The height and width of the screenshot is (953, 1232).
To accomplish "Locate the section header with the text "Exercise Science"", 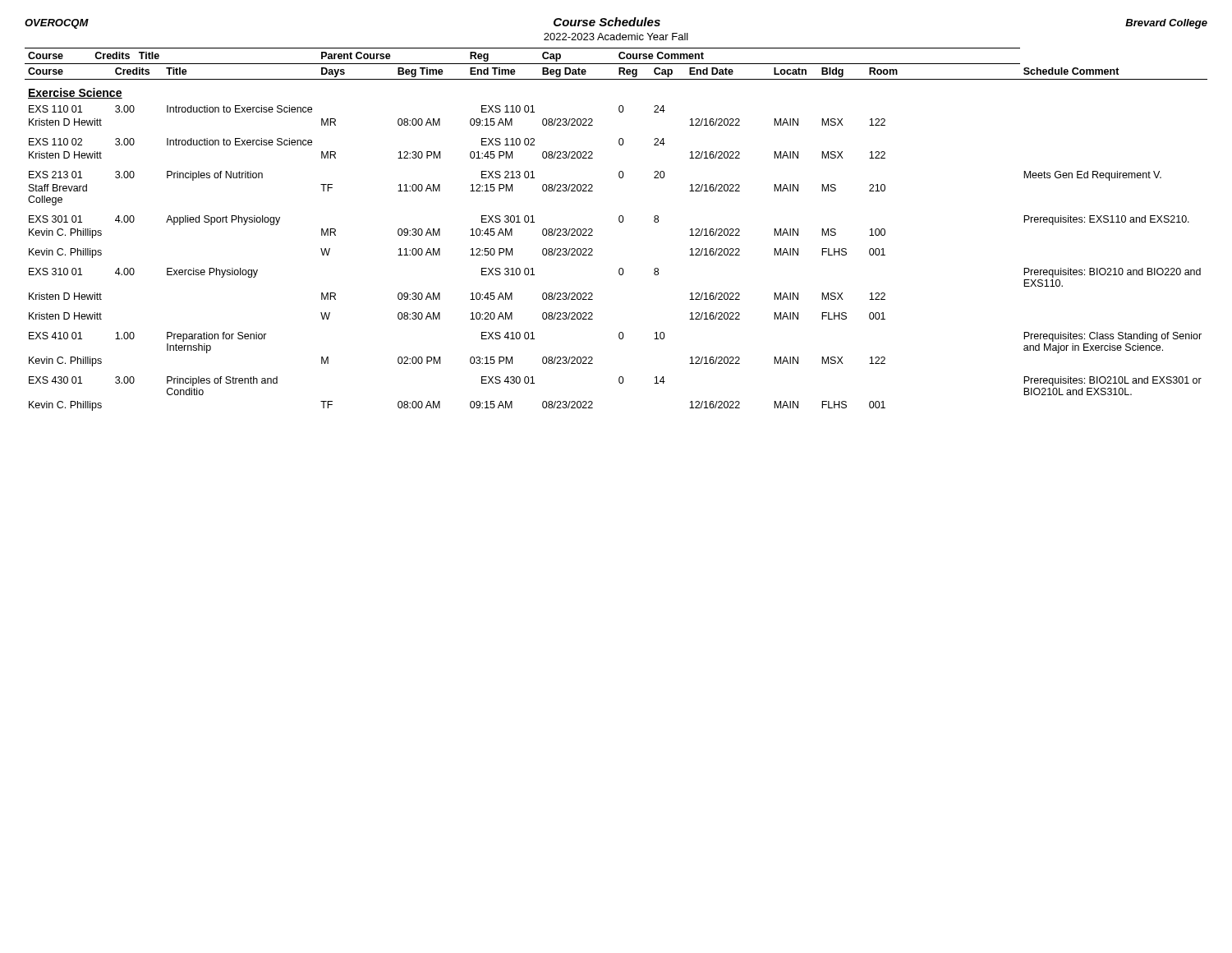I will coord(75,93).
